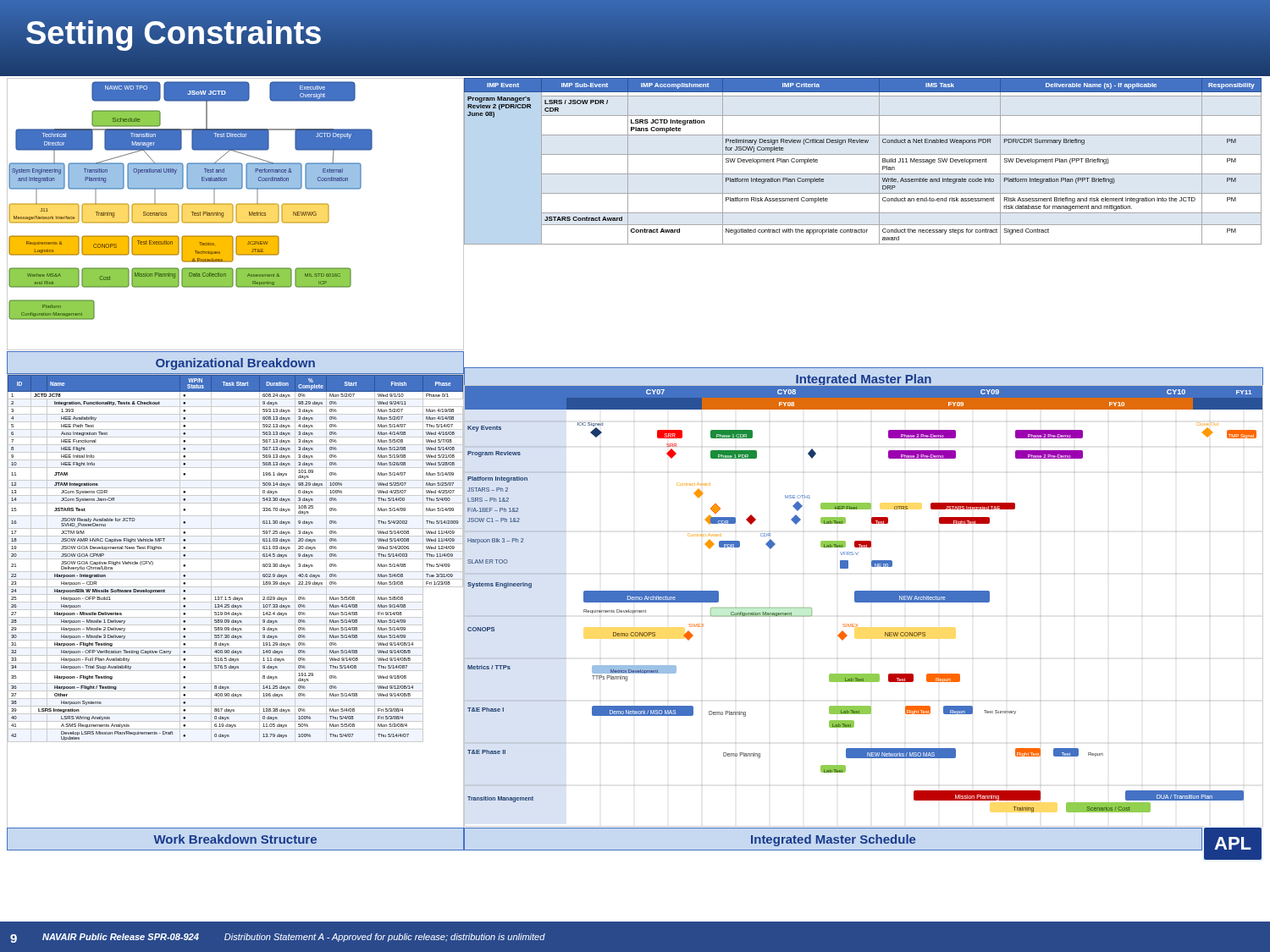Find the title
Image resolution: width=1270 pixels, height=952 pixels.
[174, 33]
